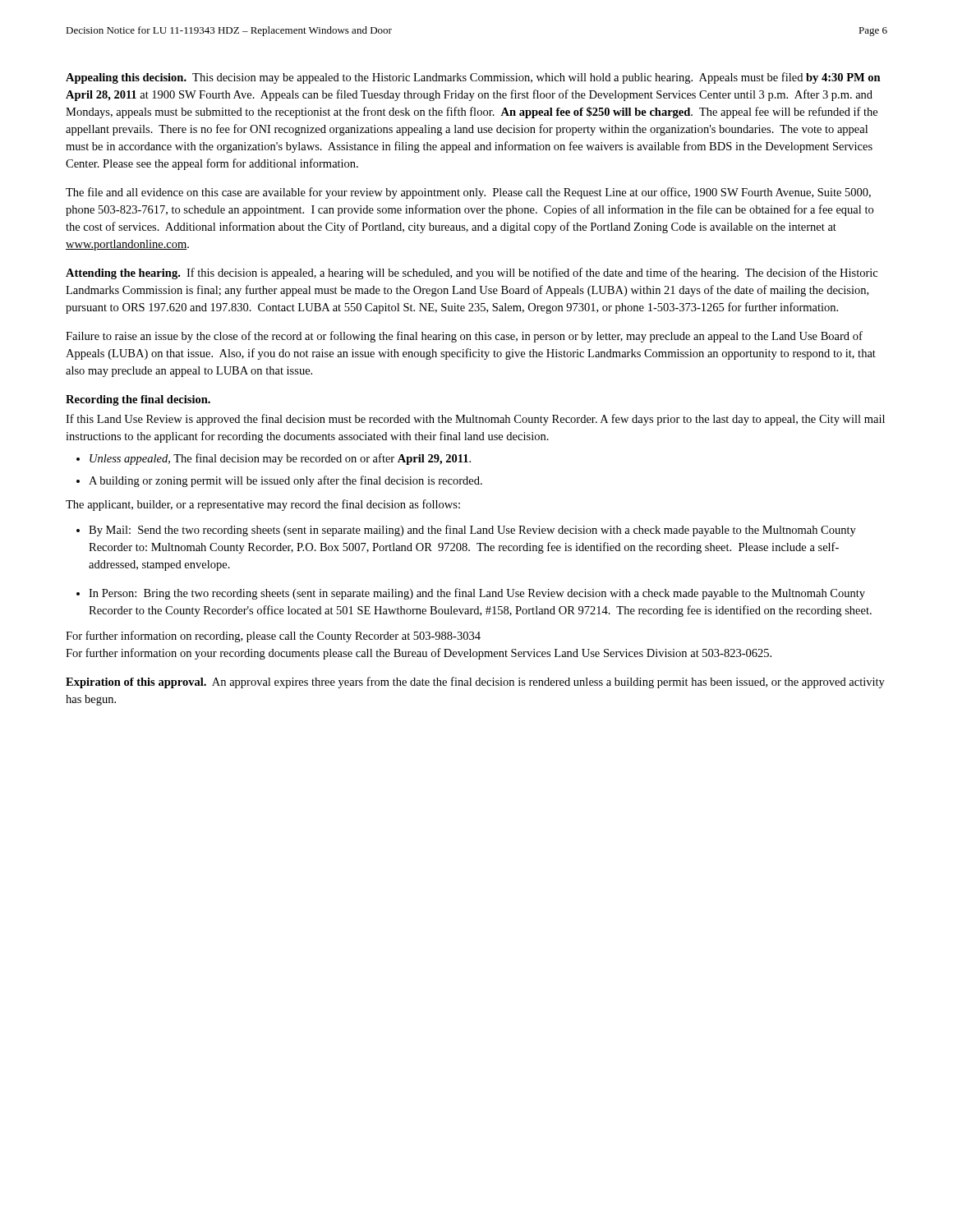This screenshot has height=1232, width=953.
Task: Find the block on this page that starts "In Person: Bring"
Action: [480, 602]
